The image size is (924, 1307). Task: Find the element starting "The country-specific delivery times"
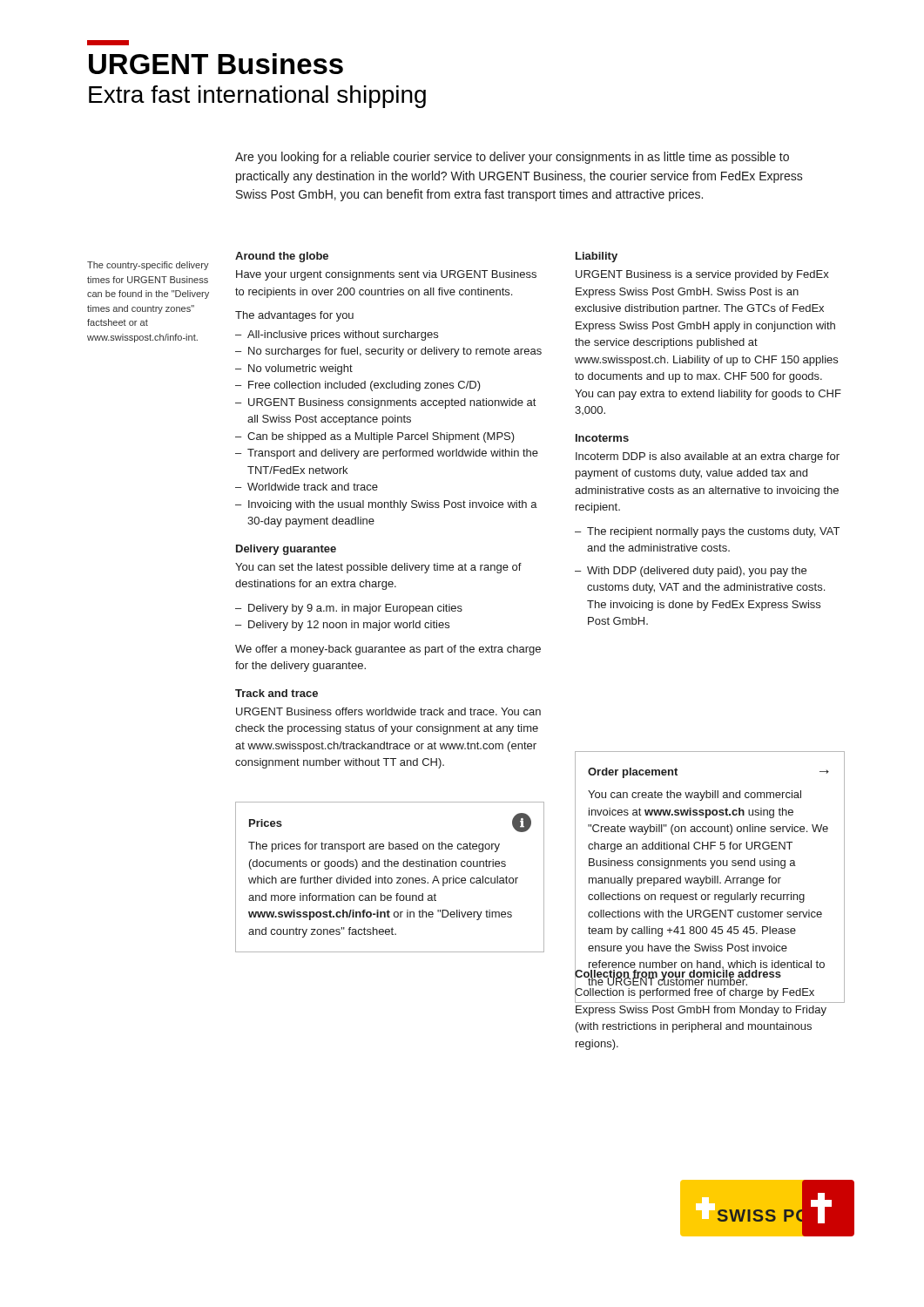[148, 301]
